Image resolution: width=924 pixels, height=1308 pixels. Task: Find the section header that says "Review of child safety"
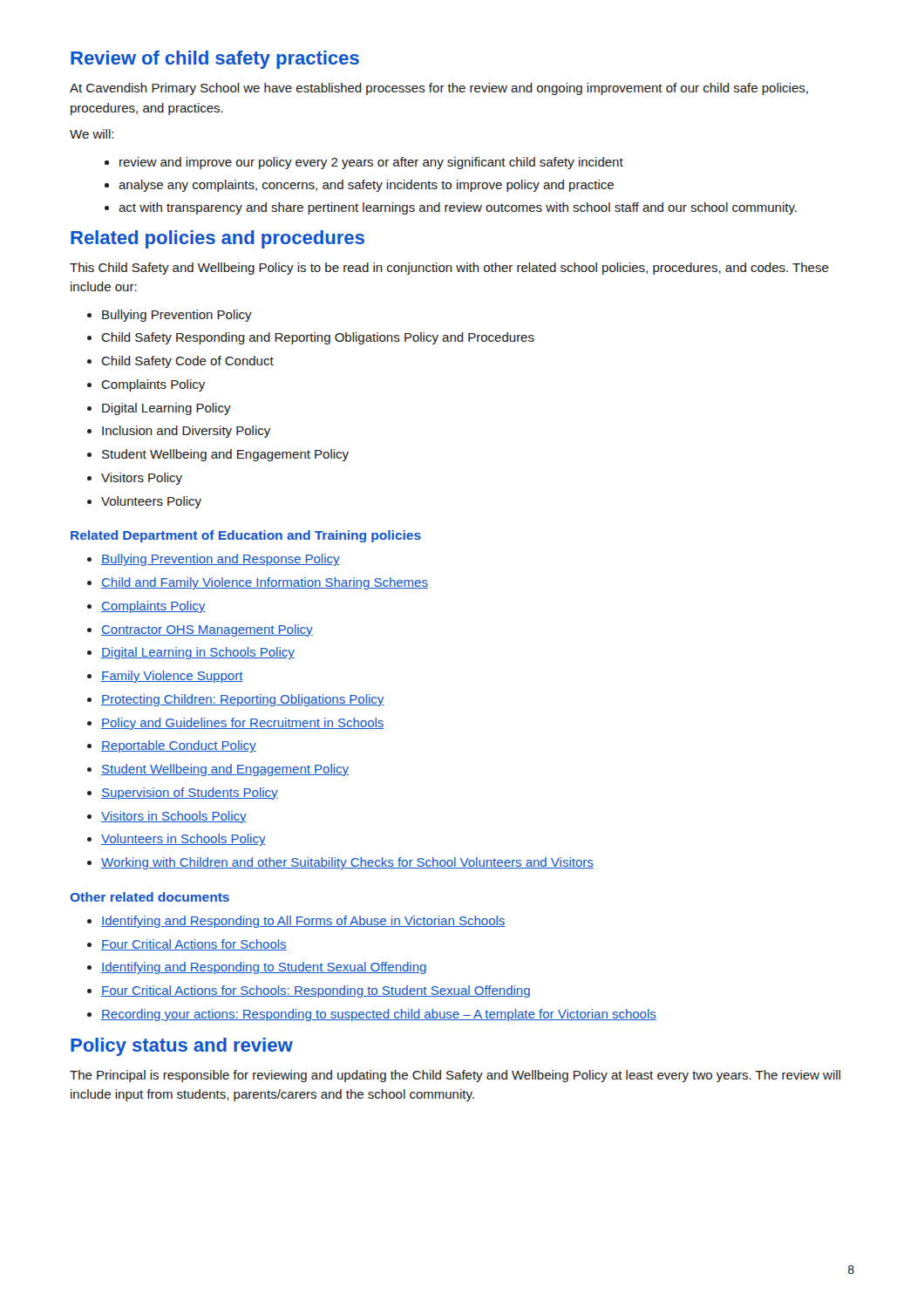[x=215, y=60]
